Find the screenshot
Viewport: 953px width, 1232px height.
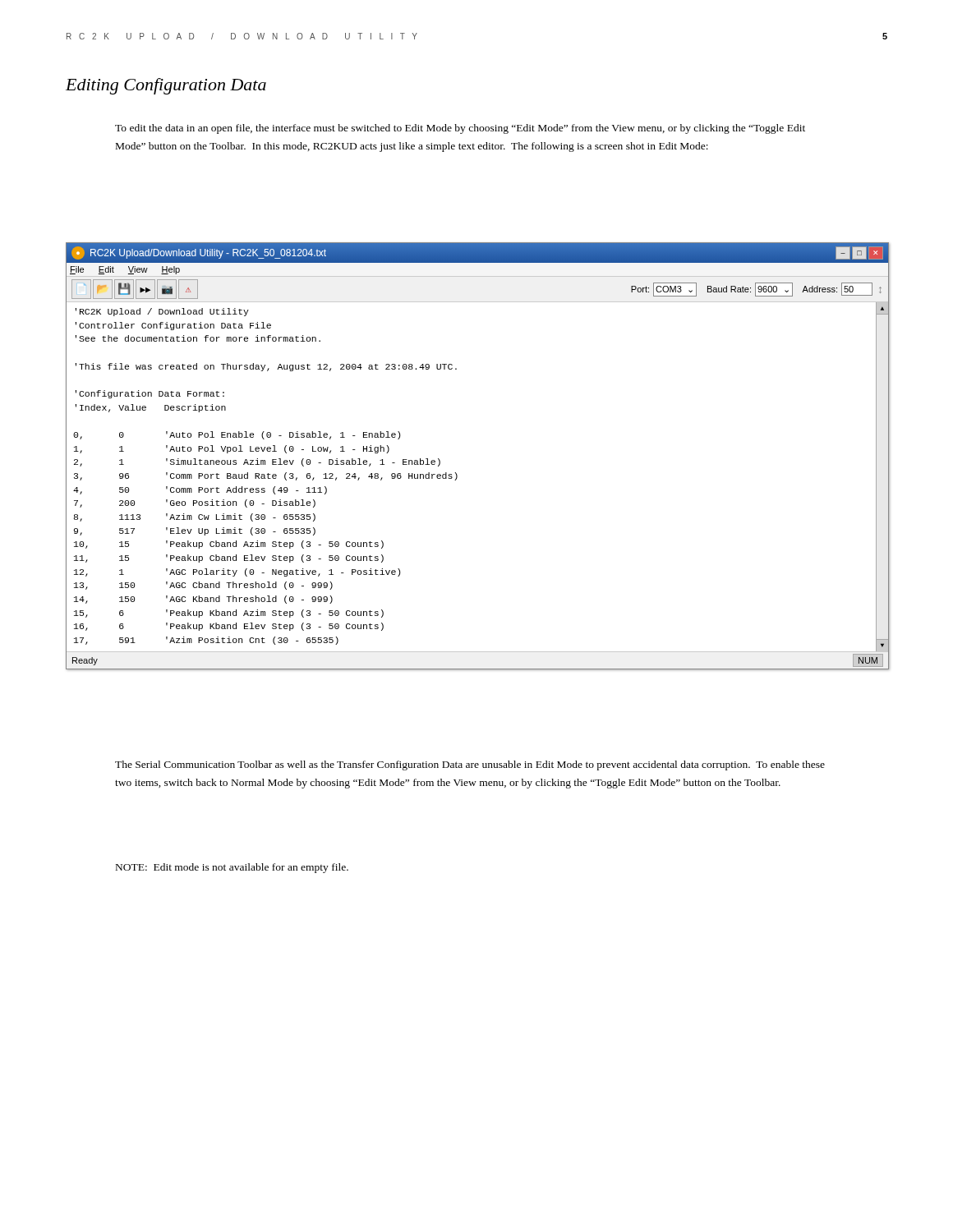tap(476, 456)
